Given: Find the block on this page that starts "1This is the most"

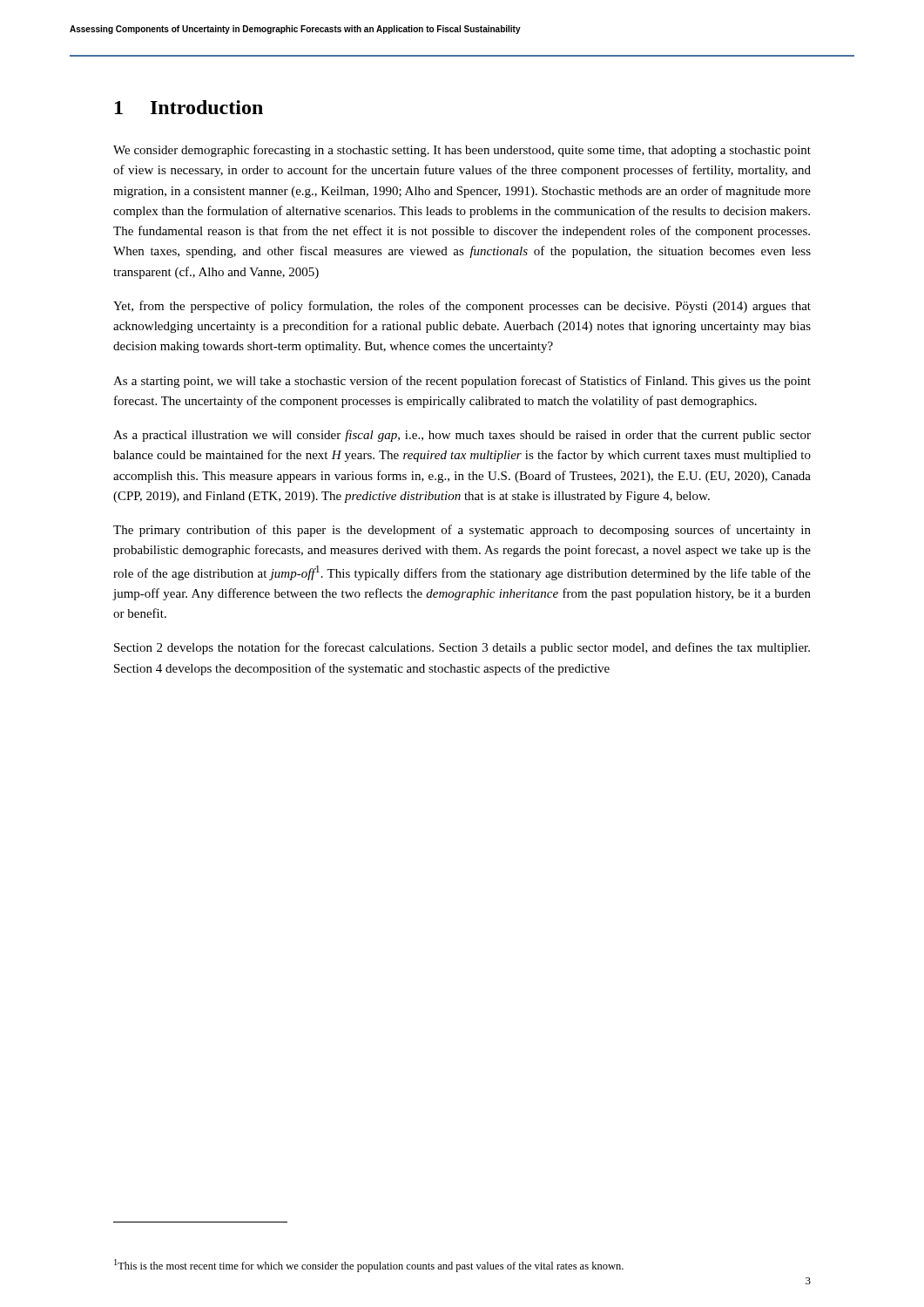Looking at the screenshot, I should (368, 1265).
